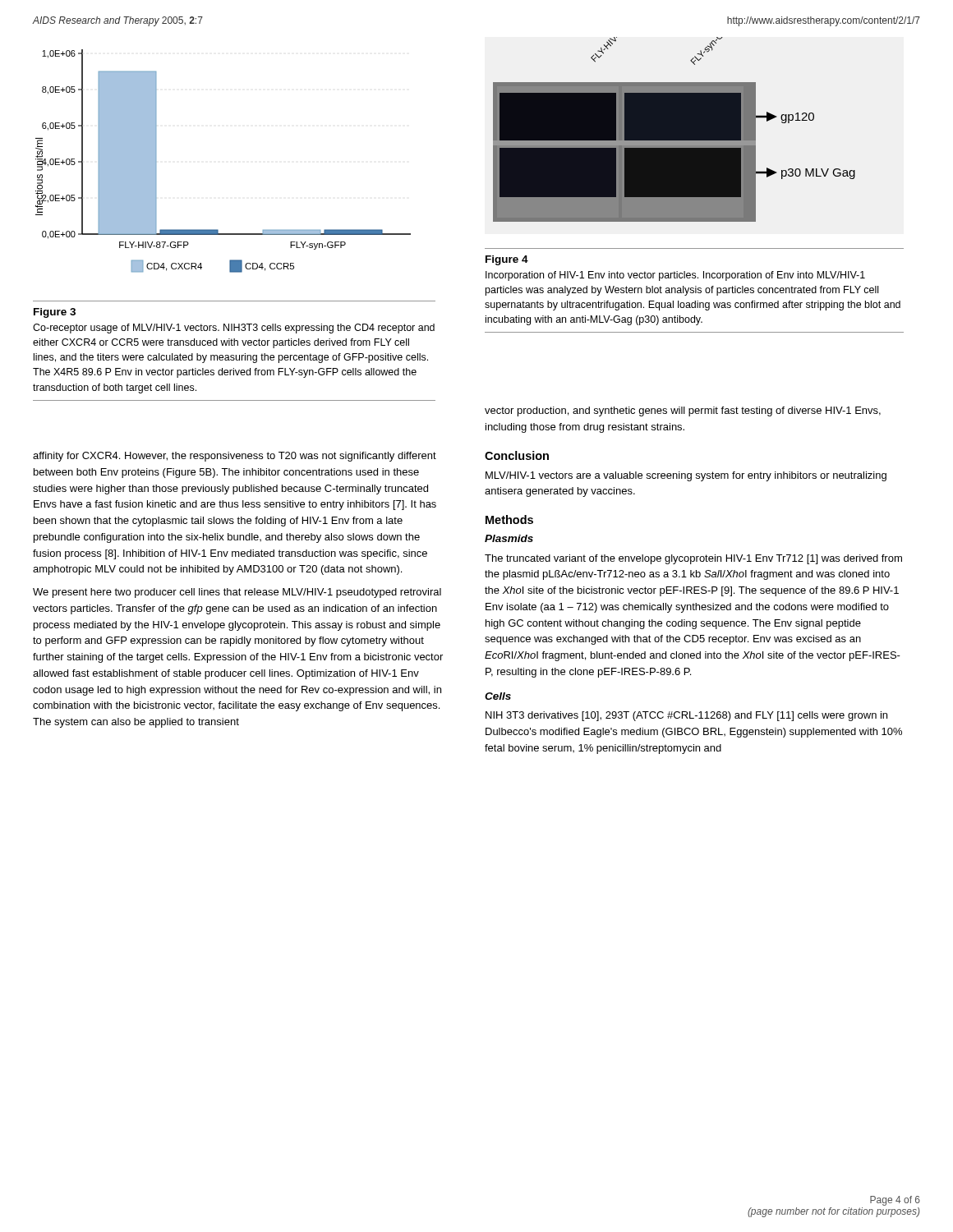Locate the block of text that opens with "NIH 3T3 derivatives [10], 293T (ATCC"
The width and height of the screenshot is (953, 1232).
click(694, 732)
